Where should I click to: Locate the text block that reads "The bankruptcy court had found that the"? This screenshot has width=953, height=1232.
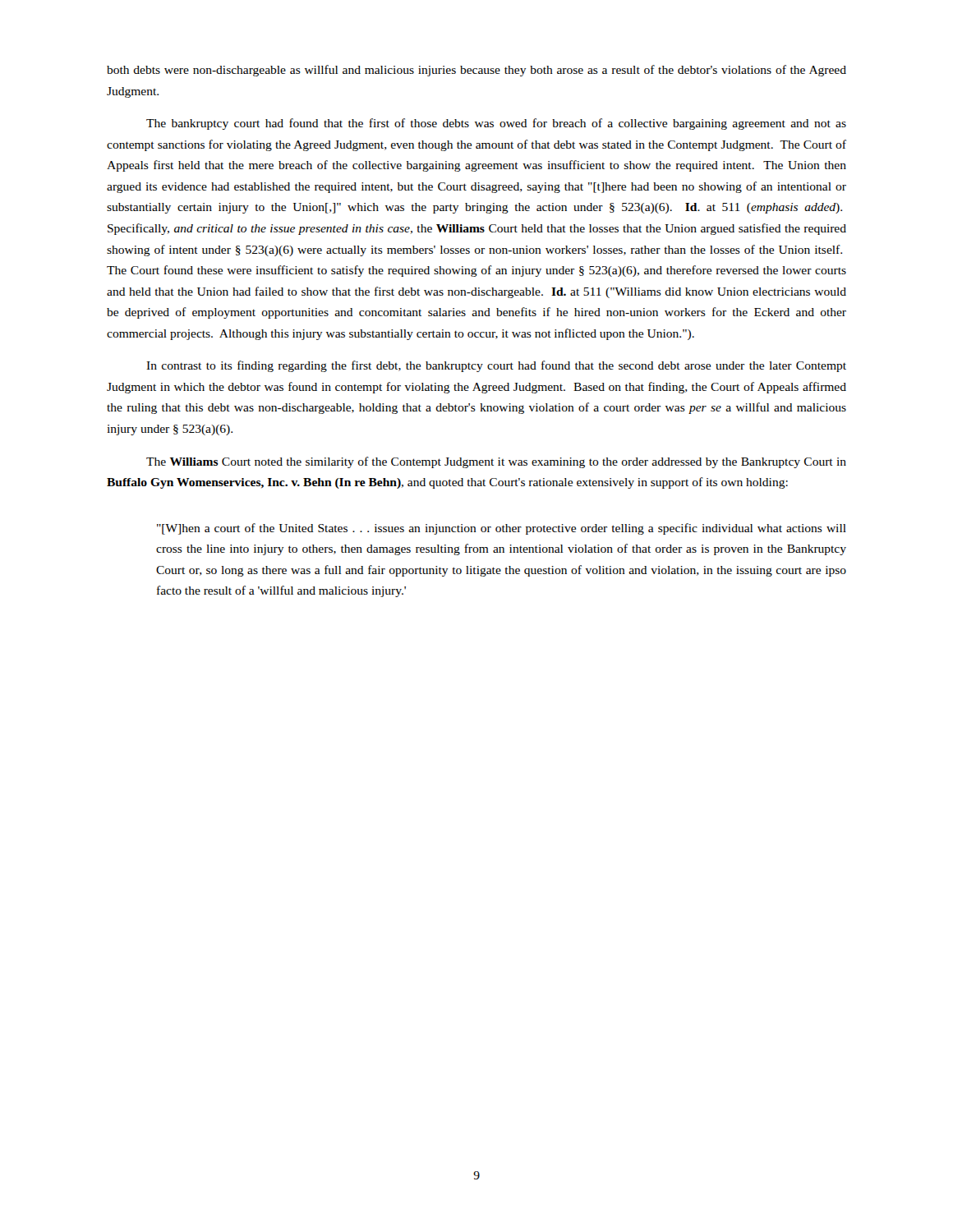click(476, 228)
